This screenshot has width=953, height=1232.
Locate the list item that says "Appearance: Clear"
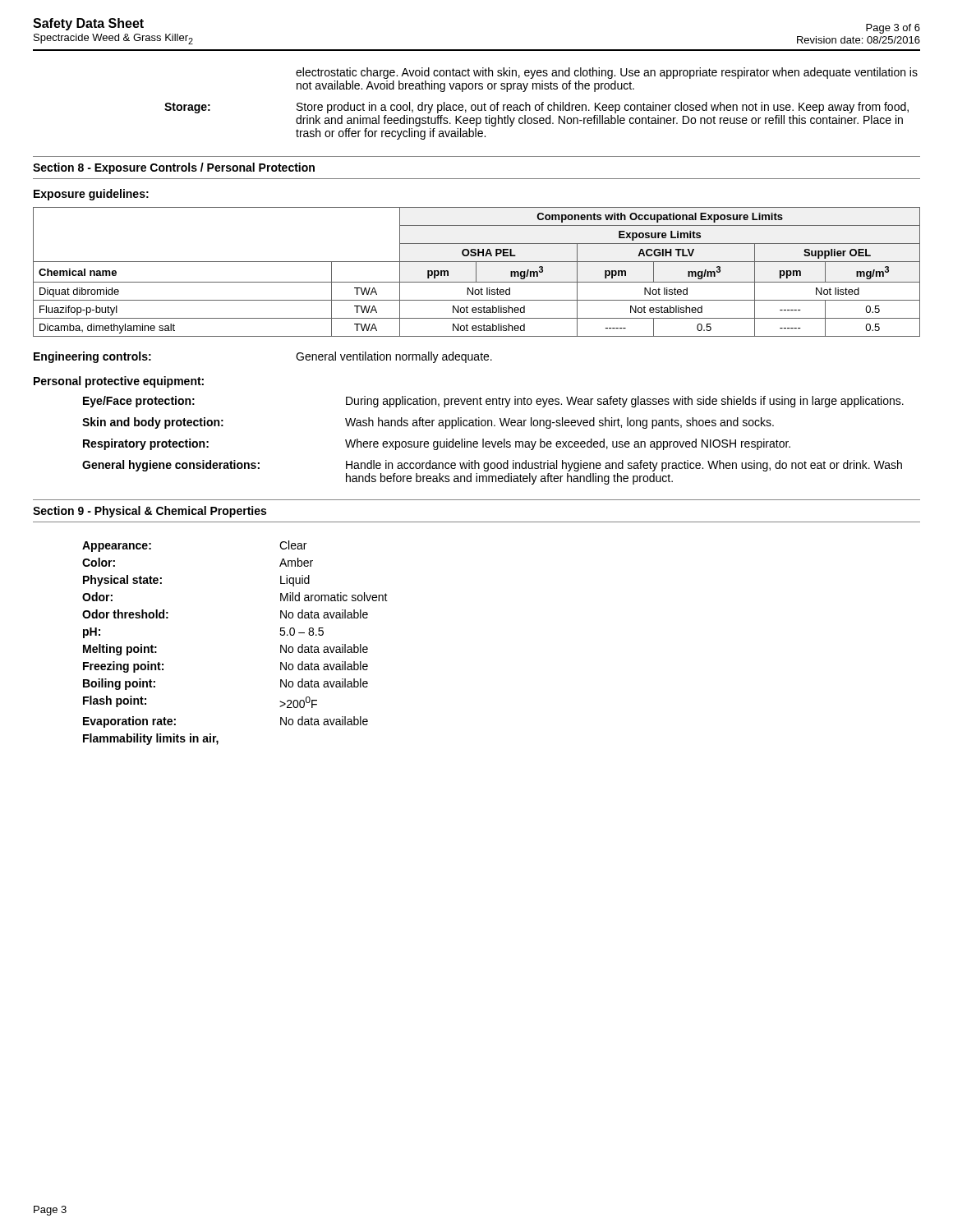[116, 546]
